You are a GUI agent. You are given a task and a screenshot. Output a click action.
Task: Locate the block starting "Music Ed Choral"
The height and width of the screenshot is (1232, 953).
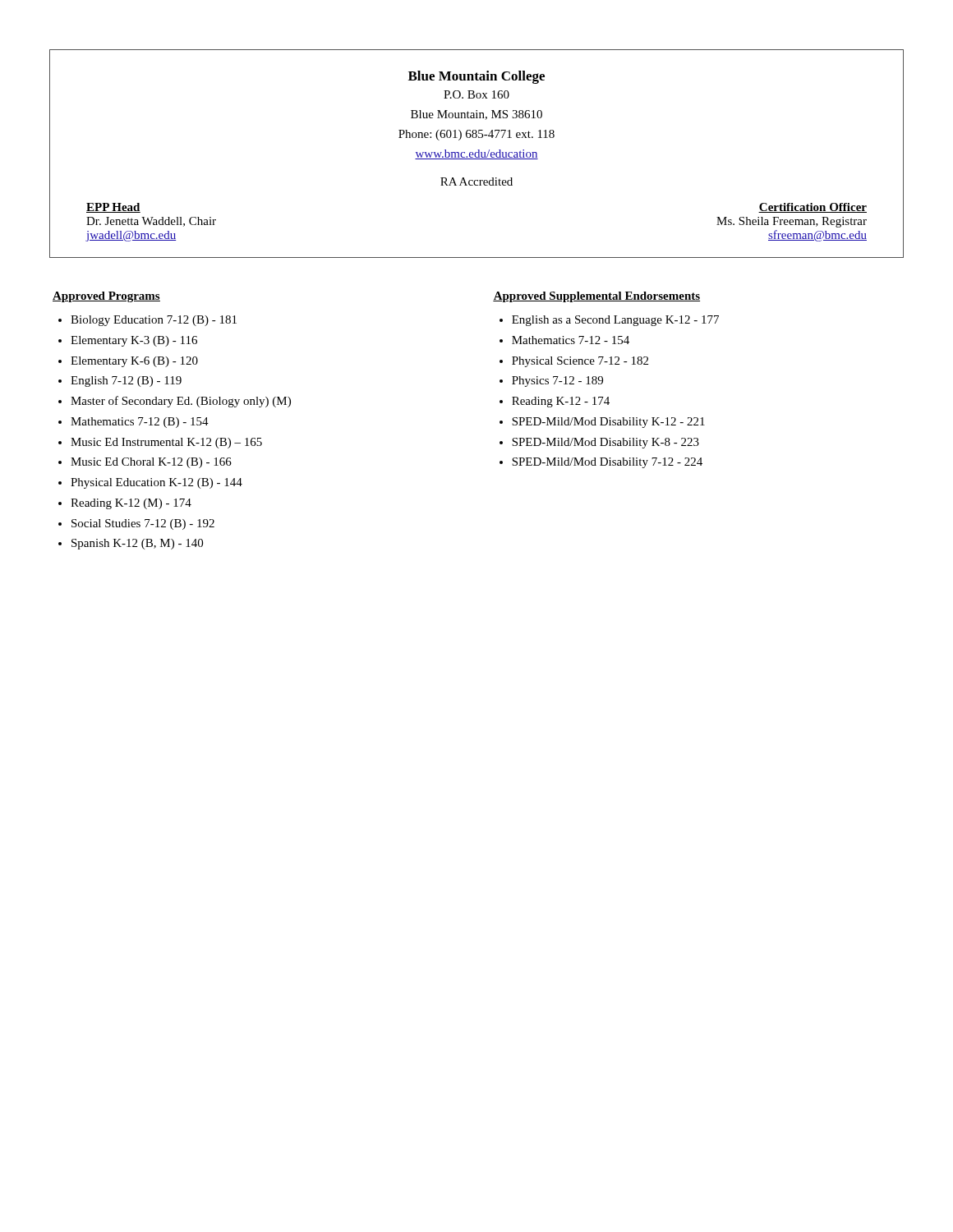point(151,462)
